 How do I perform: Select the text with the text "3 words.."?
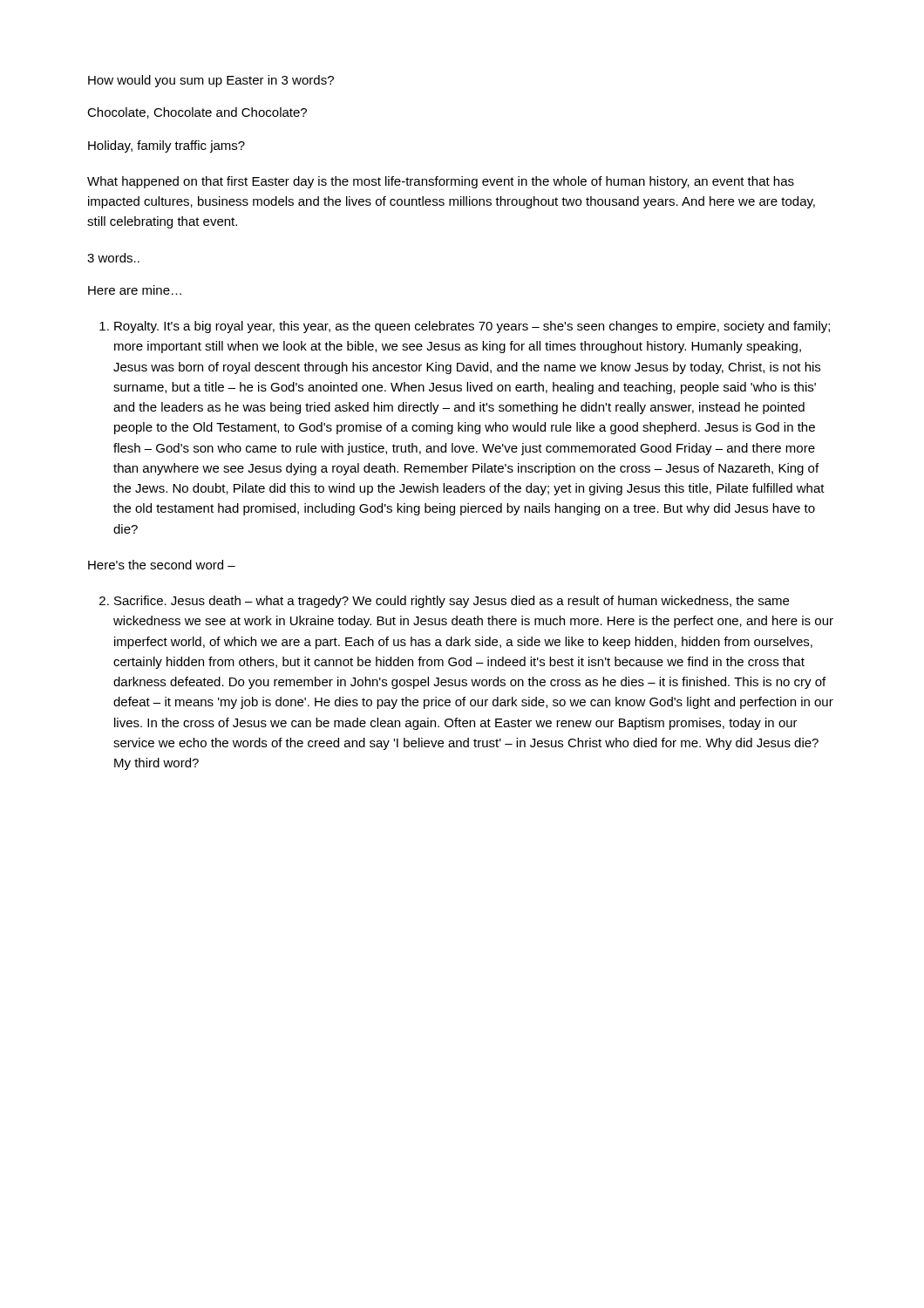114,257
